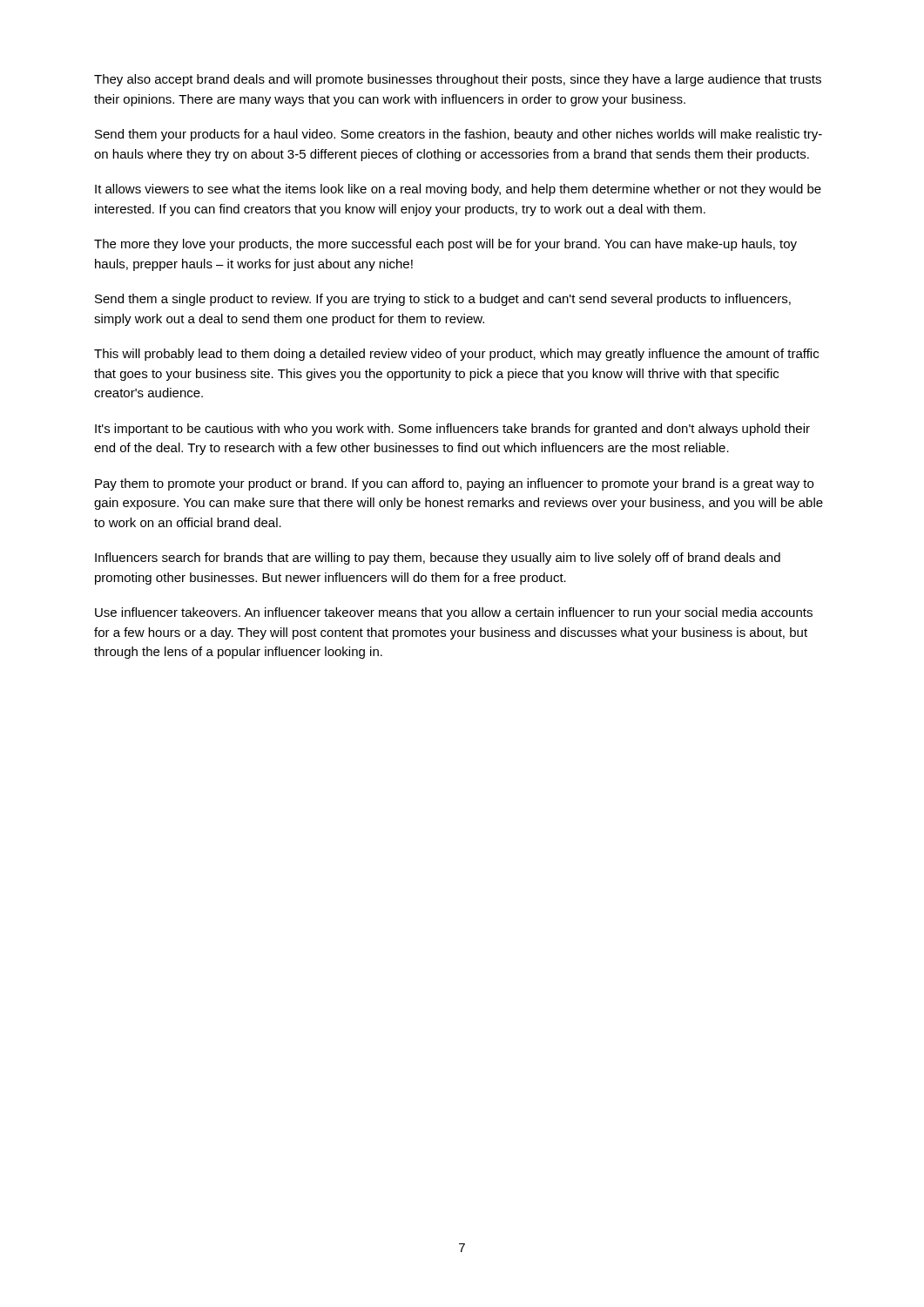The height and width of the screenshot is (1307, 924).
Task: Select the region starting "This will probably lead to them doing a"
Action: pyautogui.click(x=457, y=373)
